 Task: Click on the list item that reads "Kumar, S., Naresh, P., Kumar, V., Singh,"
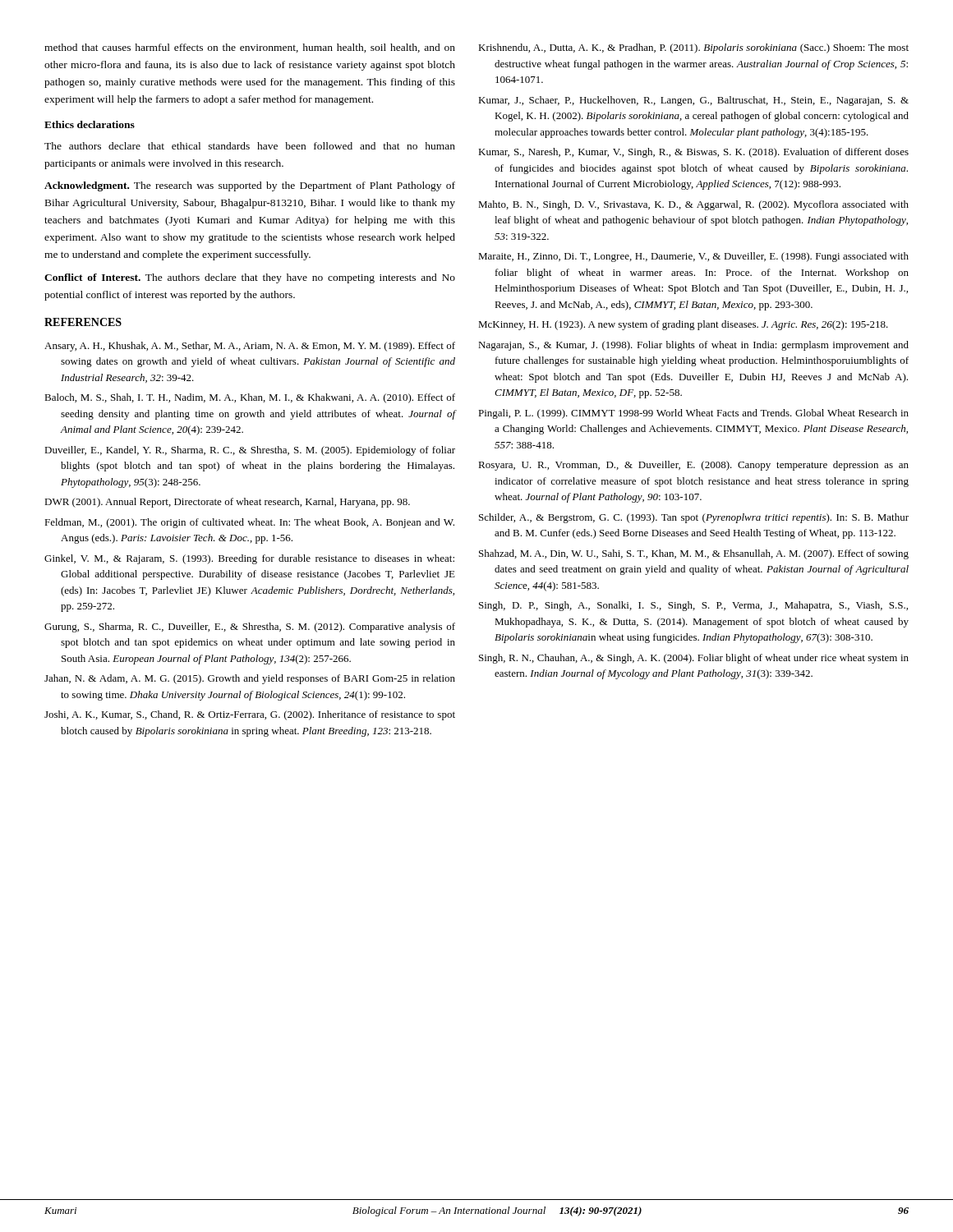point(693,168)
